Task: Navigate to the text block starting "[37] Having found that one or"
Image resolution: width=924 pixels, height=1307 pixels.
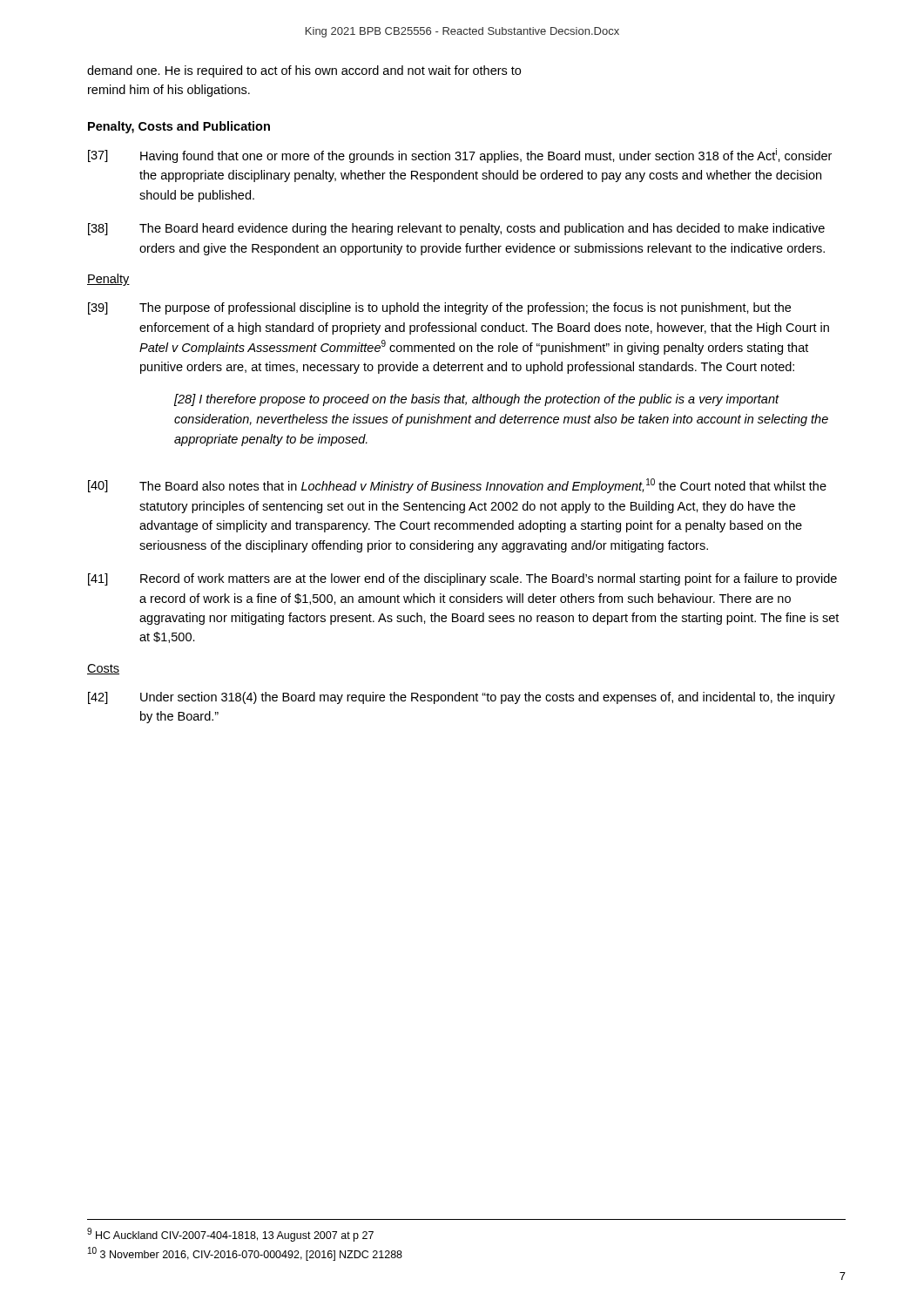Action: (x=466, y=175)
